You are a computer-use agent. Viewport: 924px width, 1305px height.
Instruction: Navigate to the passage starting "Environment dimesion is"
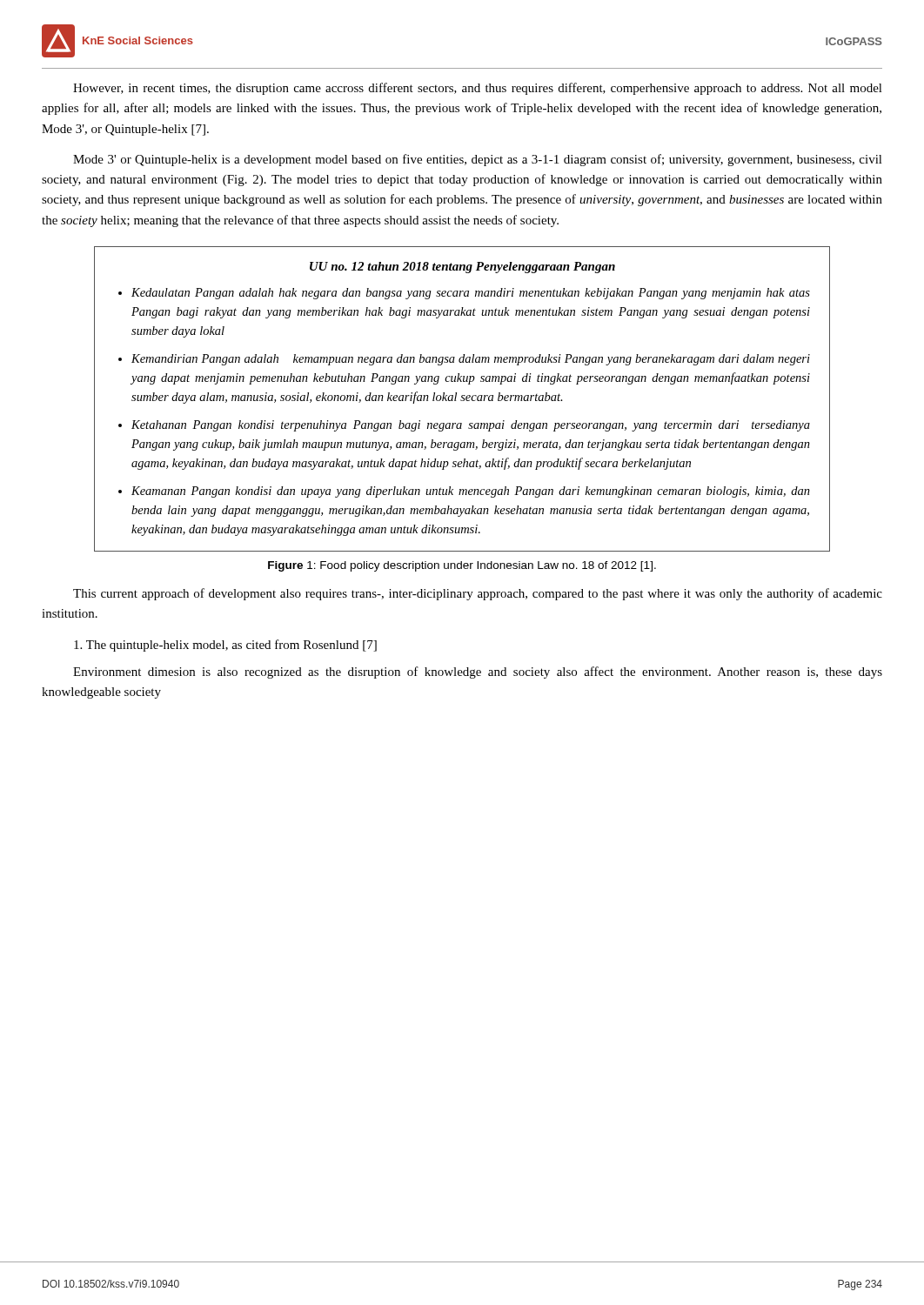coord(462,682)
